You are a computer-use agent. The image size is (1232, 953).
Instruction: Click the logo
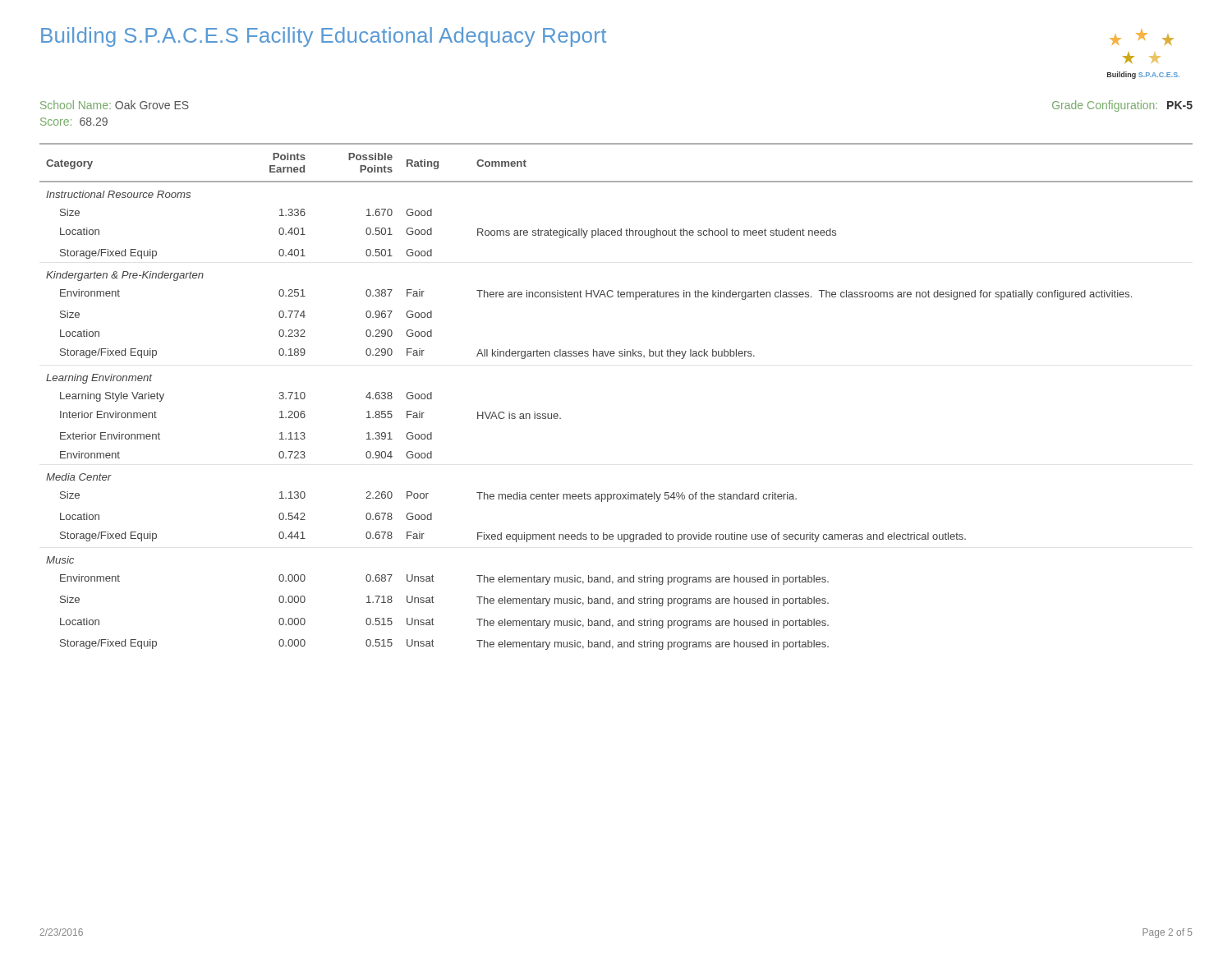pyautogui.click(x=1143, y=56)
